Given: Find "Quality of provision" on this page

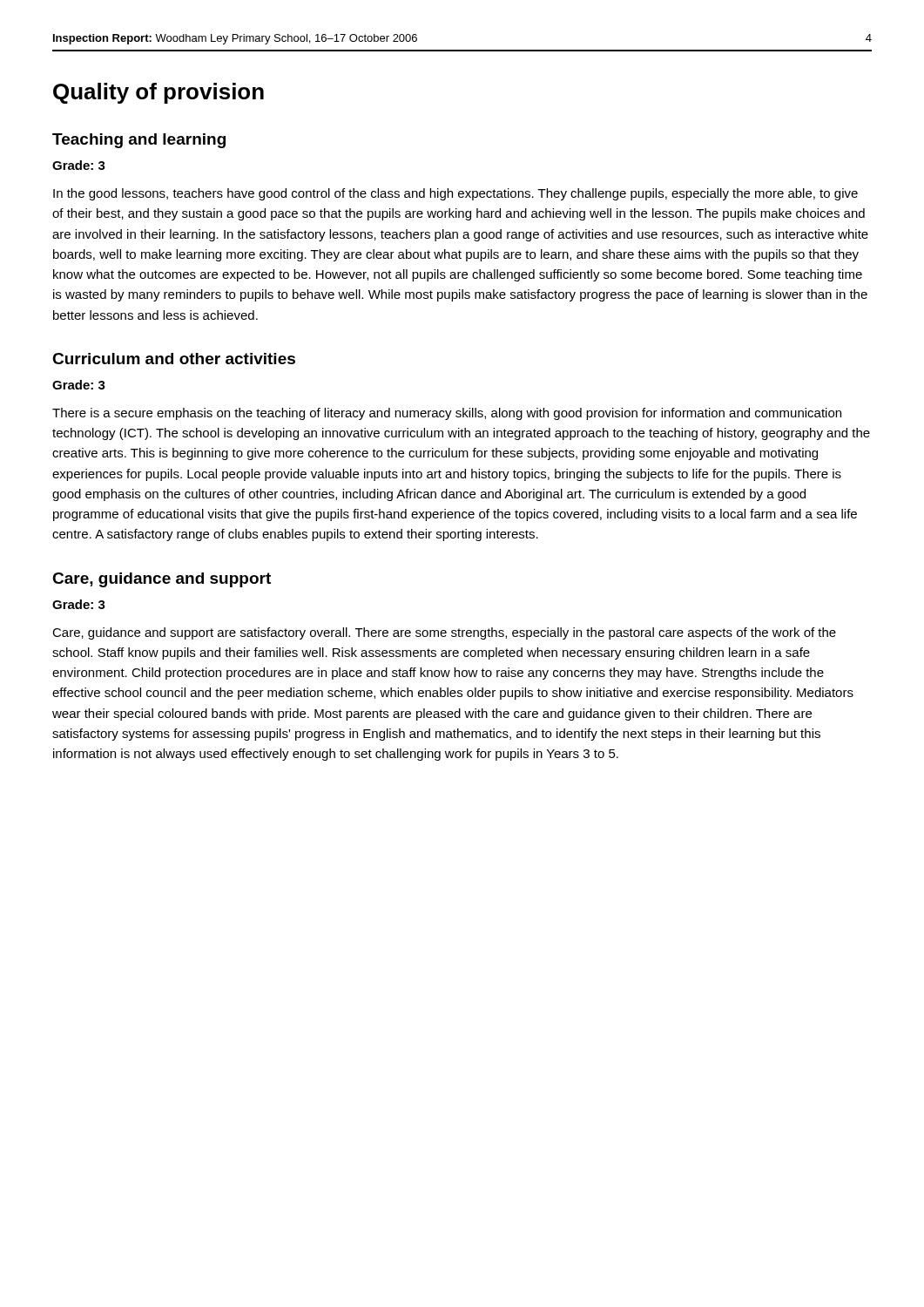Looking at the screenshot, I should pos(159,91).
